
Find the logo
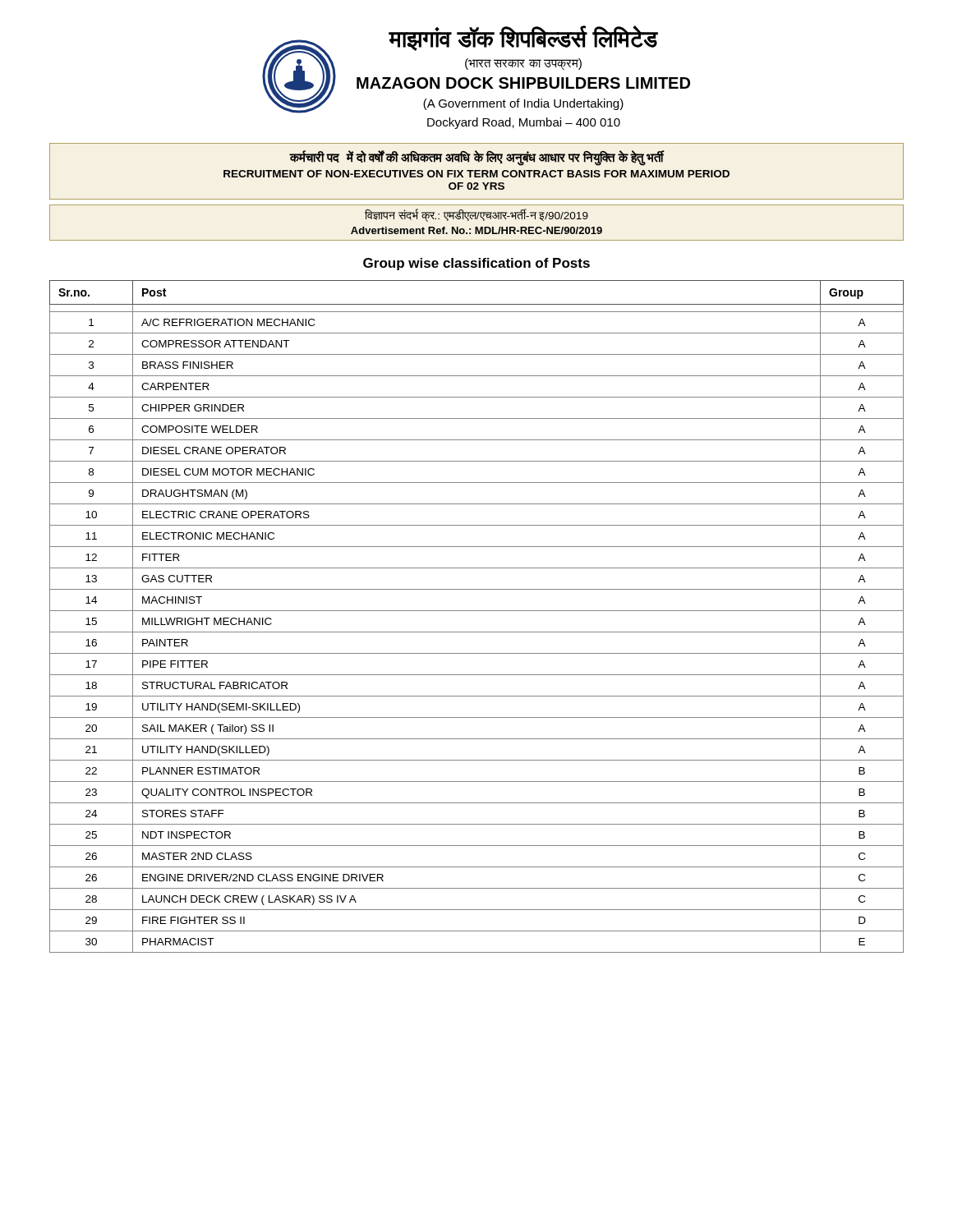[x=309, y=78]
